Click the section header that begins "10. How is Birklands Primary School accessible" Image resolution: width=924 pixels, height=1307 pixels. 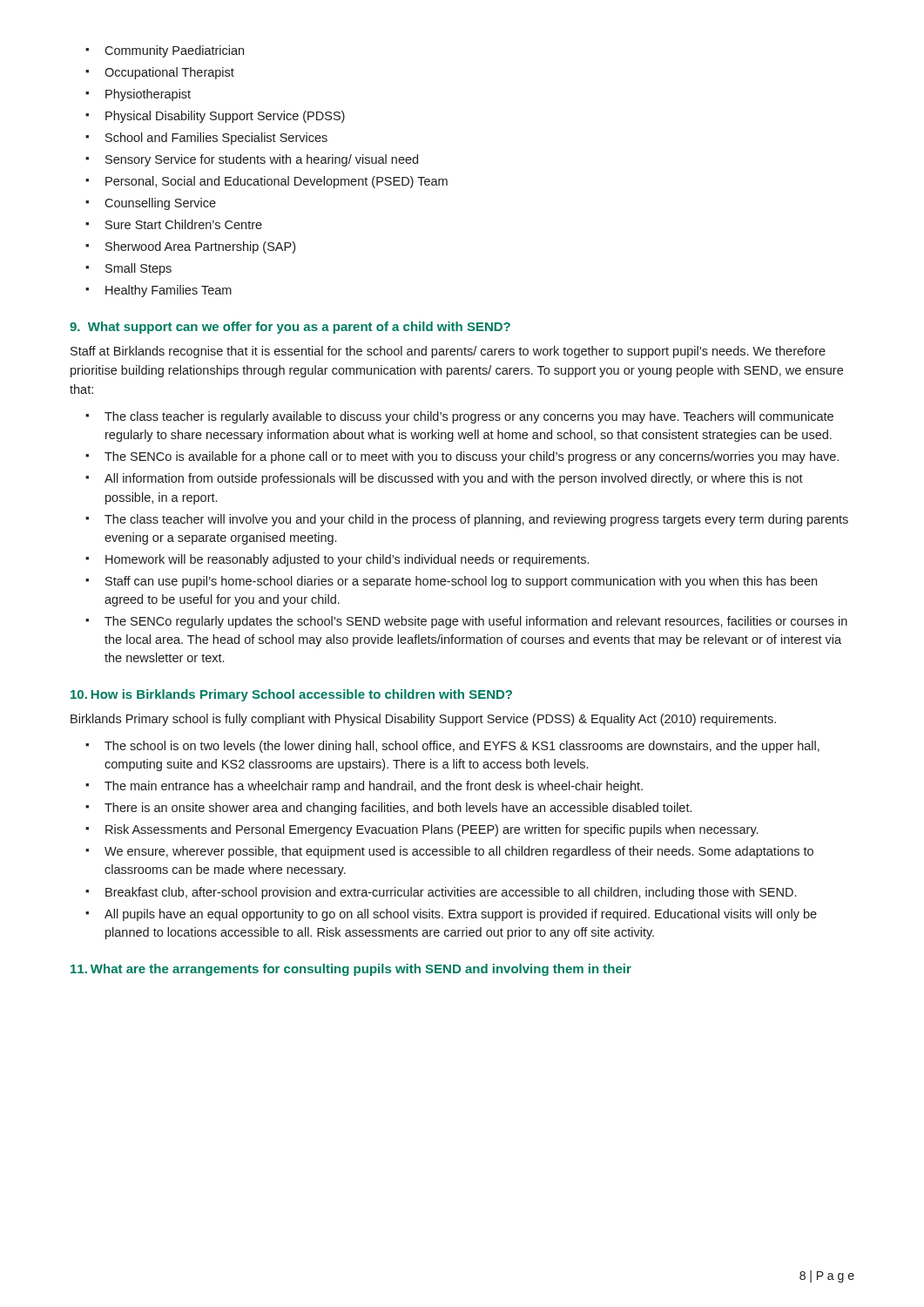(x=291, y=694)
